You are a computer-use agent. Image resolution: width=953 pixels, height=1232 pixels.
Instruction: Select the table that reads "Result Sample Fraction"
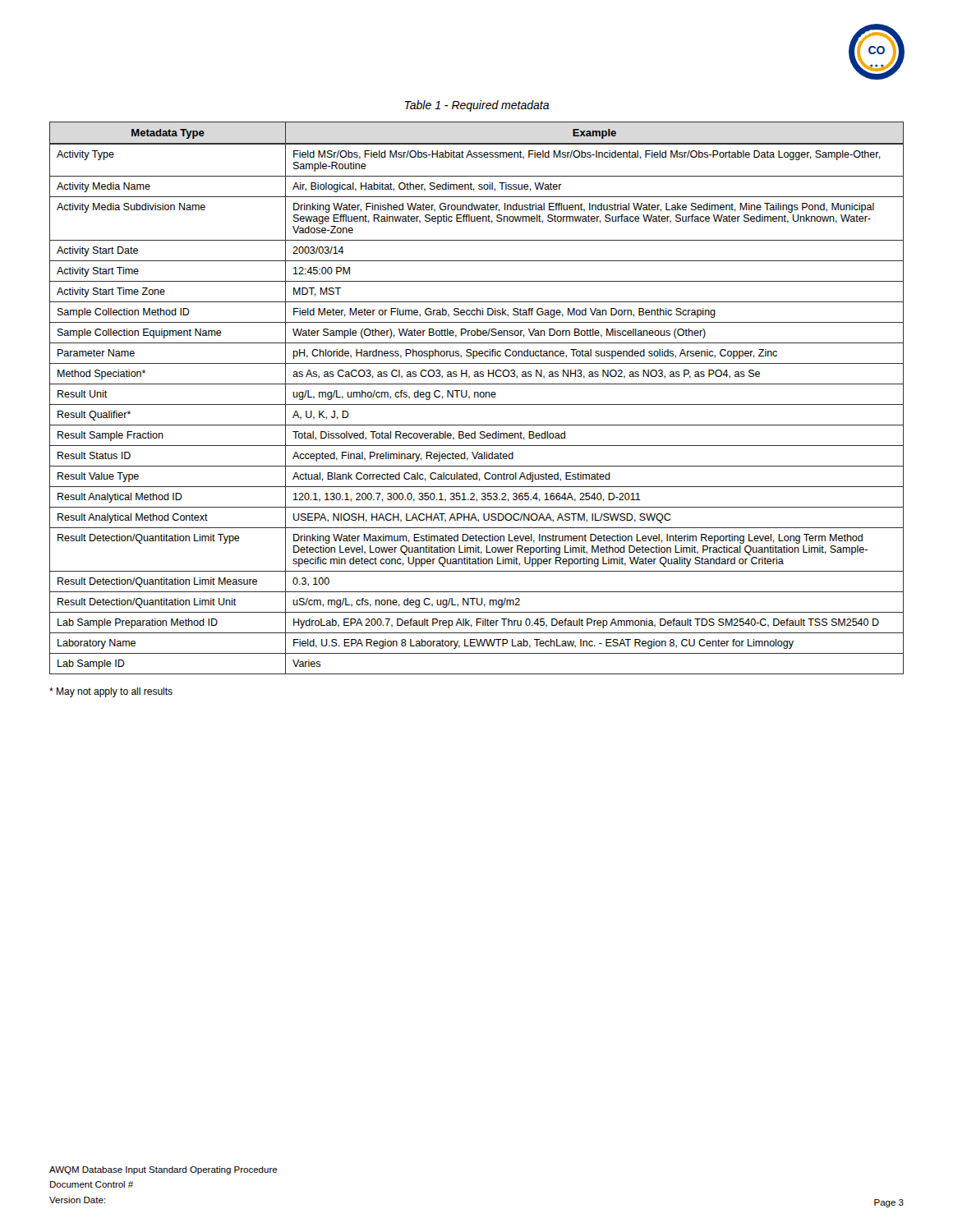476,398
